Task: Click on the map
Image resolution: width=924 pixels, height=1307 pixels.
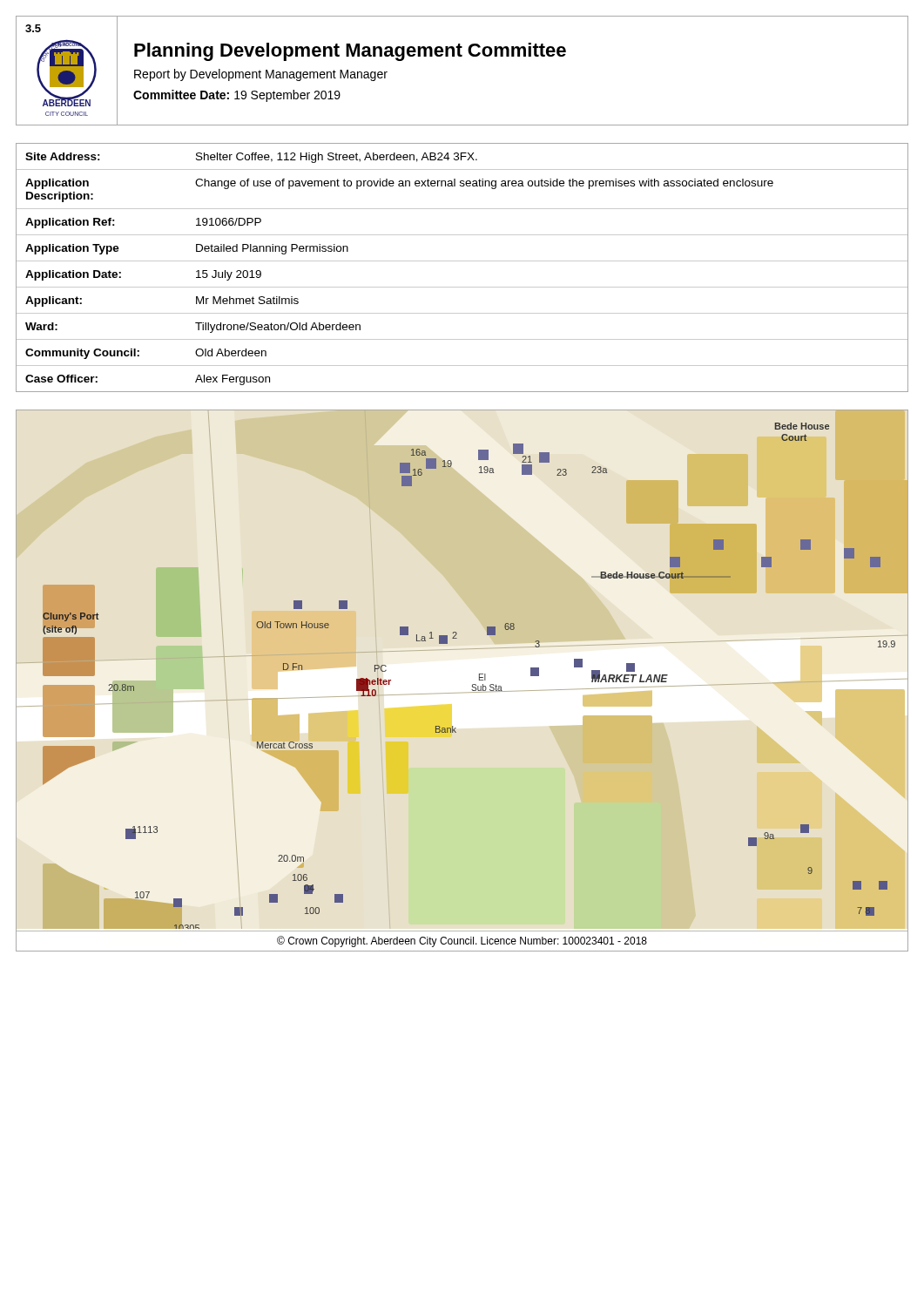Action: pos(462,680)
